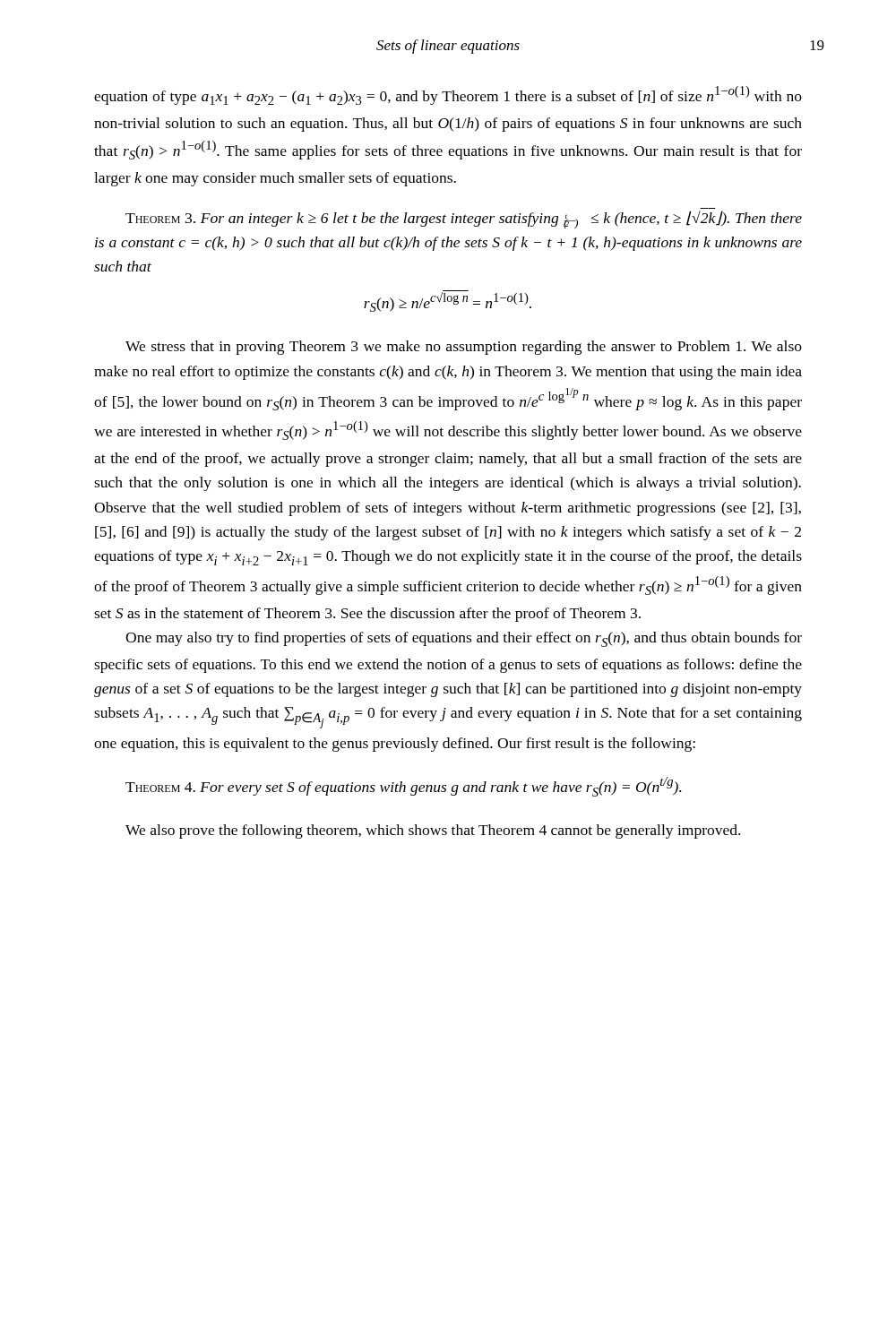Click on the text block starting "equation of type a1x1 +"
Screen dimensions: 1344x896
point(448,135)
